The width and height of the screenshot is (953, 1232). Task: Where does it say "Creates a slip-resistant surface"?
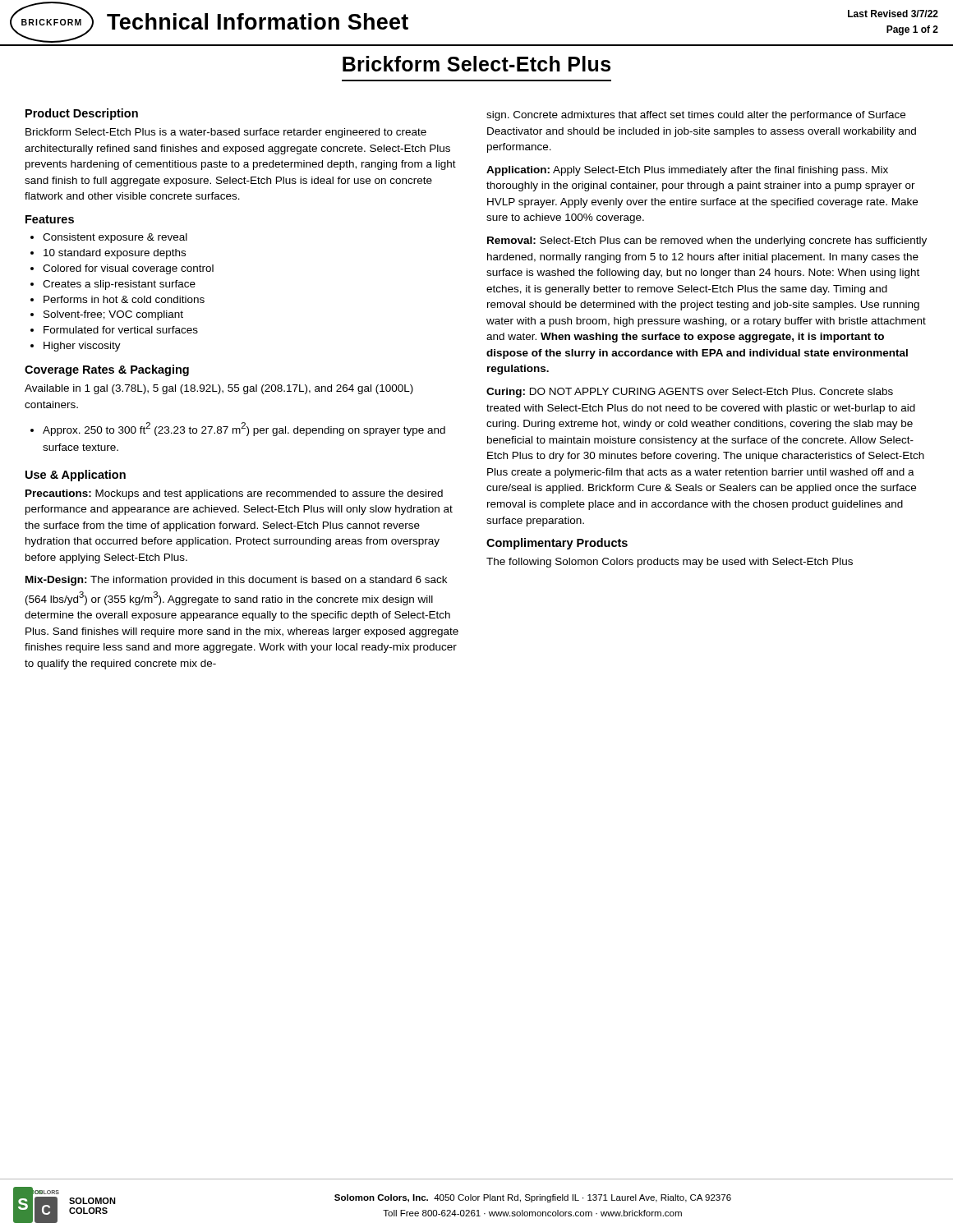coord(113,285)
